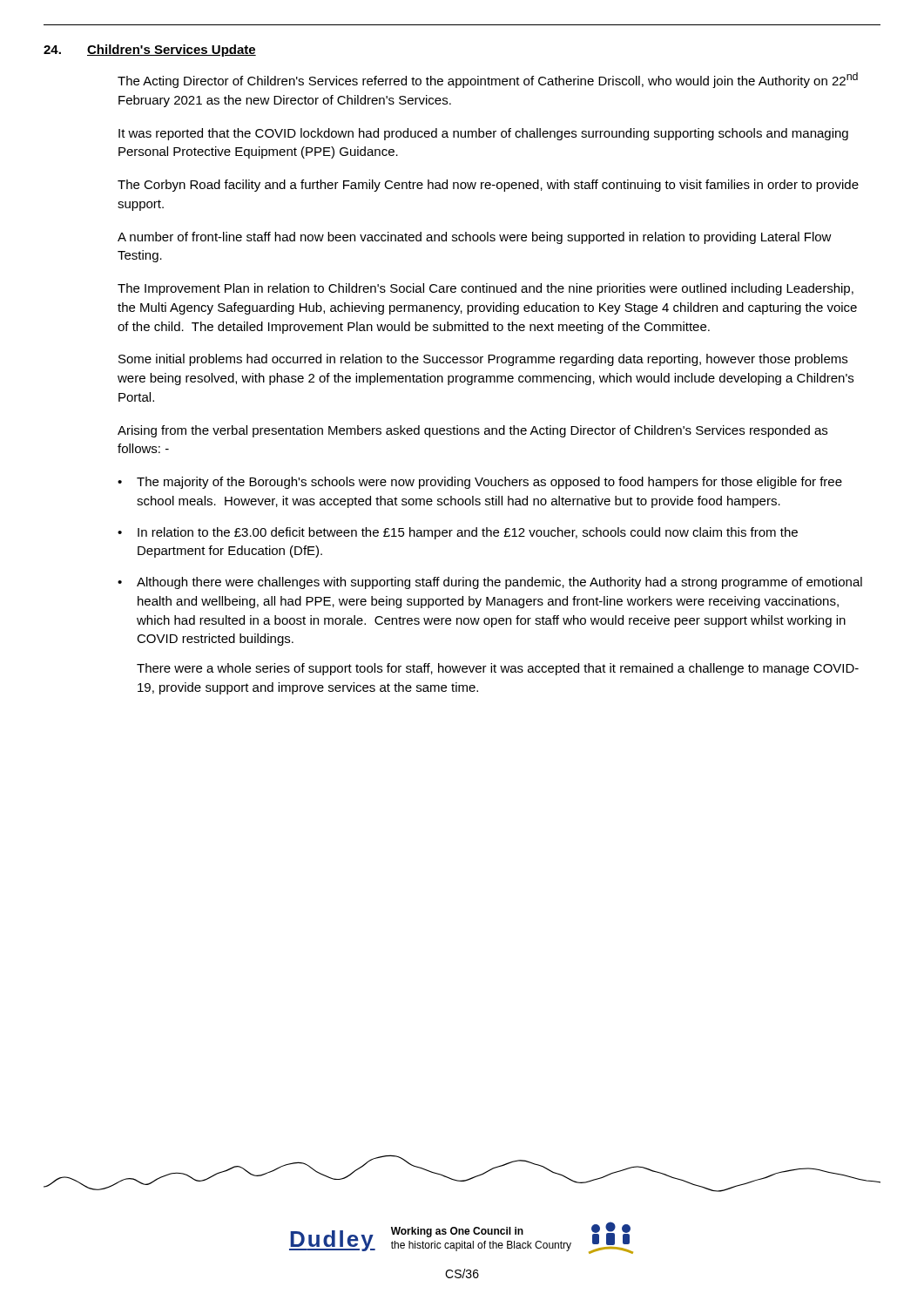Select the passage starting "There were a whole"
924x1307 pixels.
coord(498,677)
